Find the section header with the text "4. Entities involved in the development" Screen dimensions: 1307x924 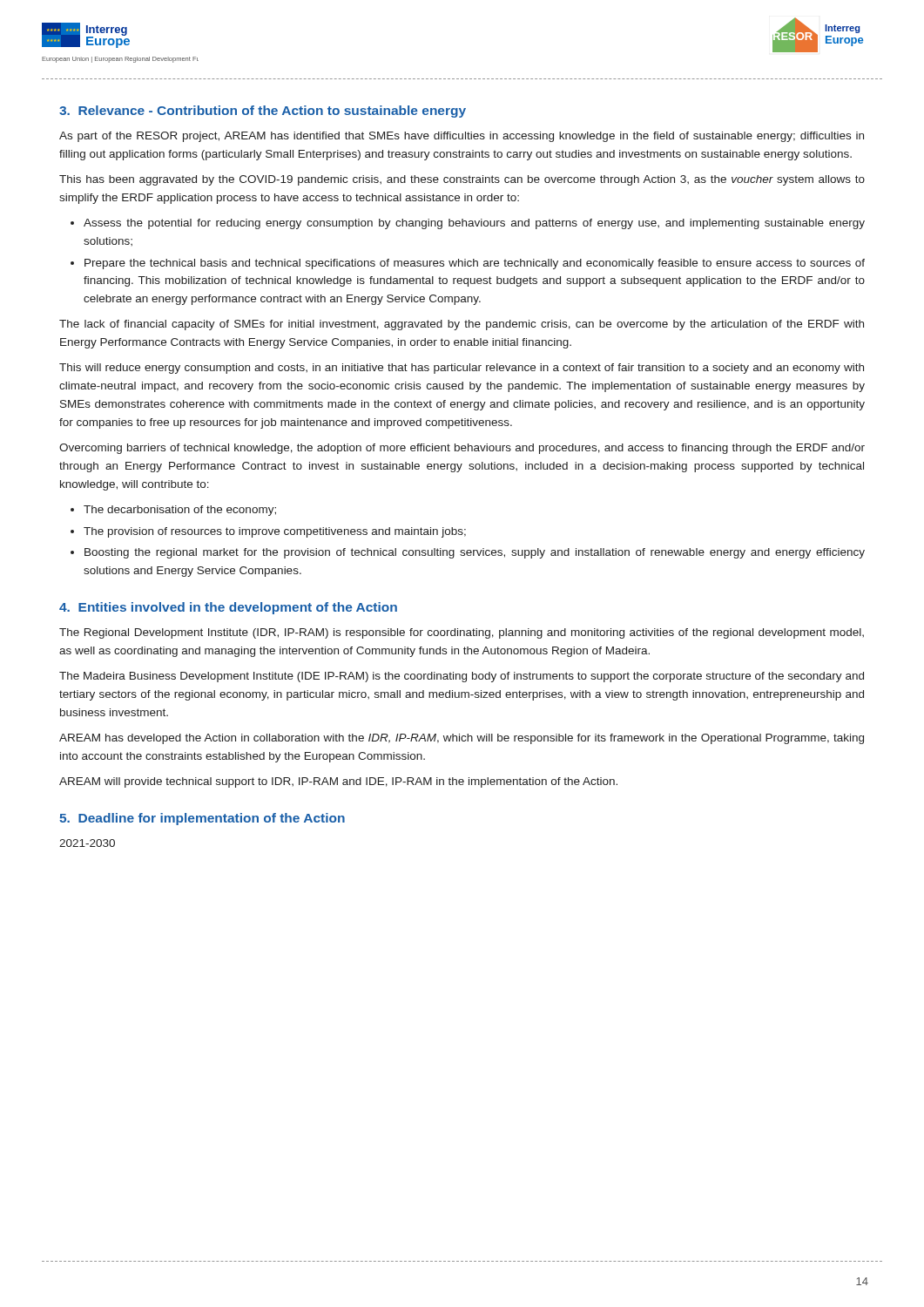229,607
